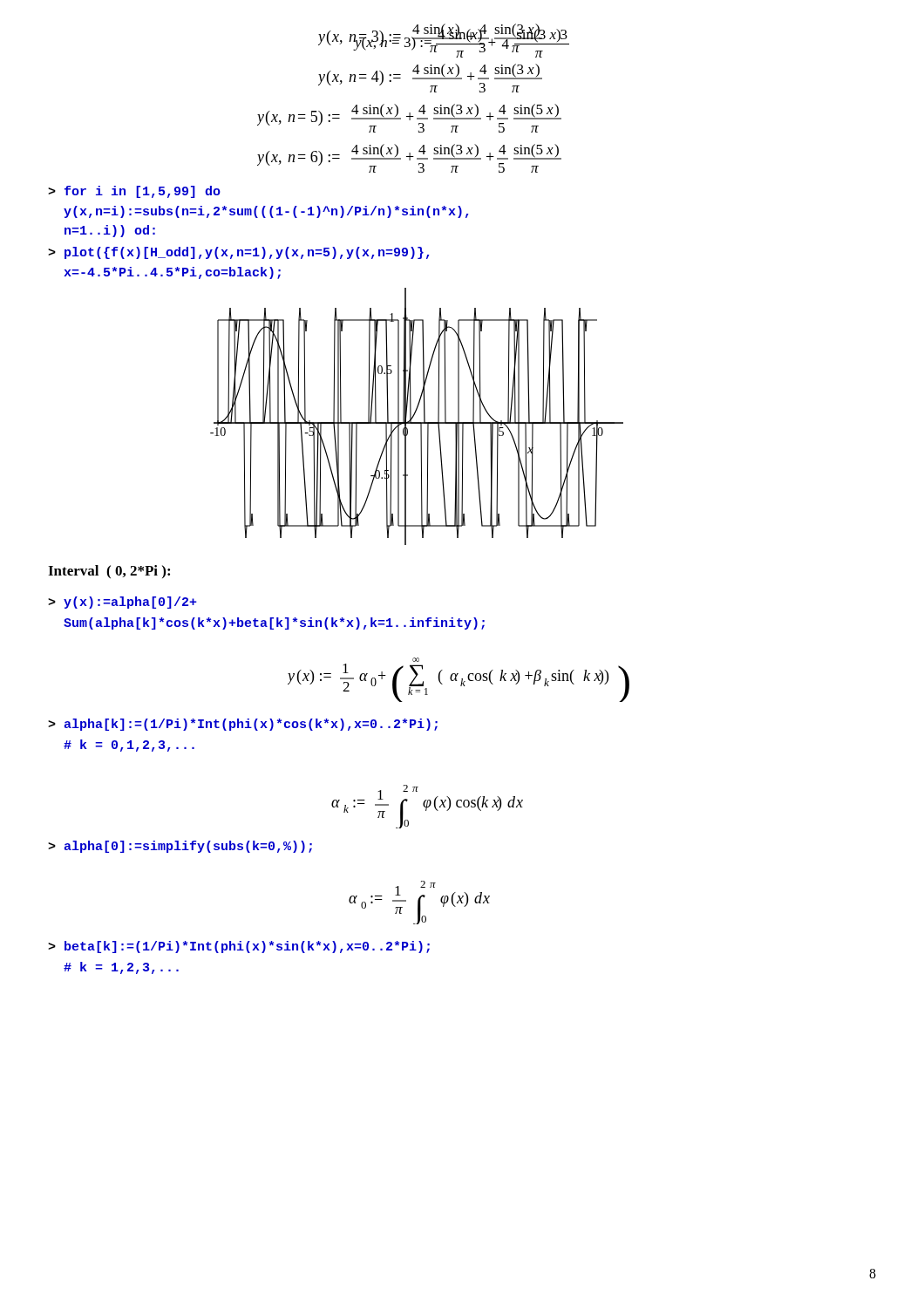Select the passage starting "> alpha[0]:=simplify(subs(k=0,%));"
The width and height of the screenshot is (924, 1308).
[x=181, y=847]
